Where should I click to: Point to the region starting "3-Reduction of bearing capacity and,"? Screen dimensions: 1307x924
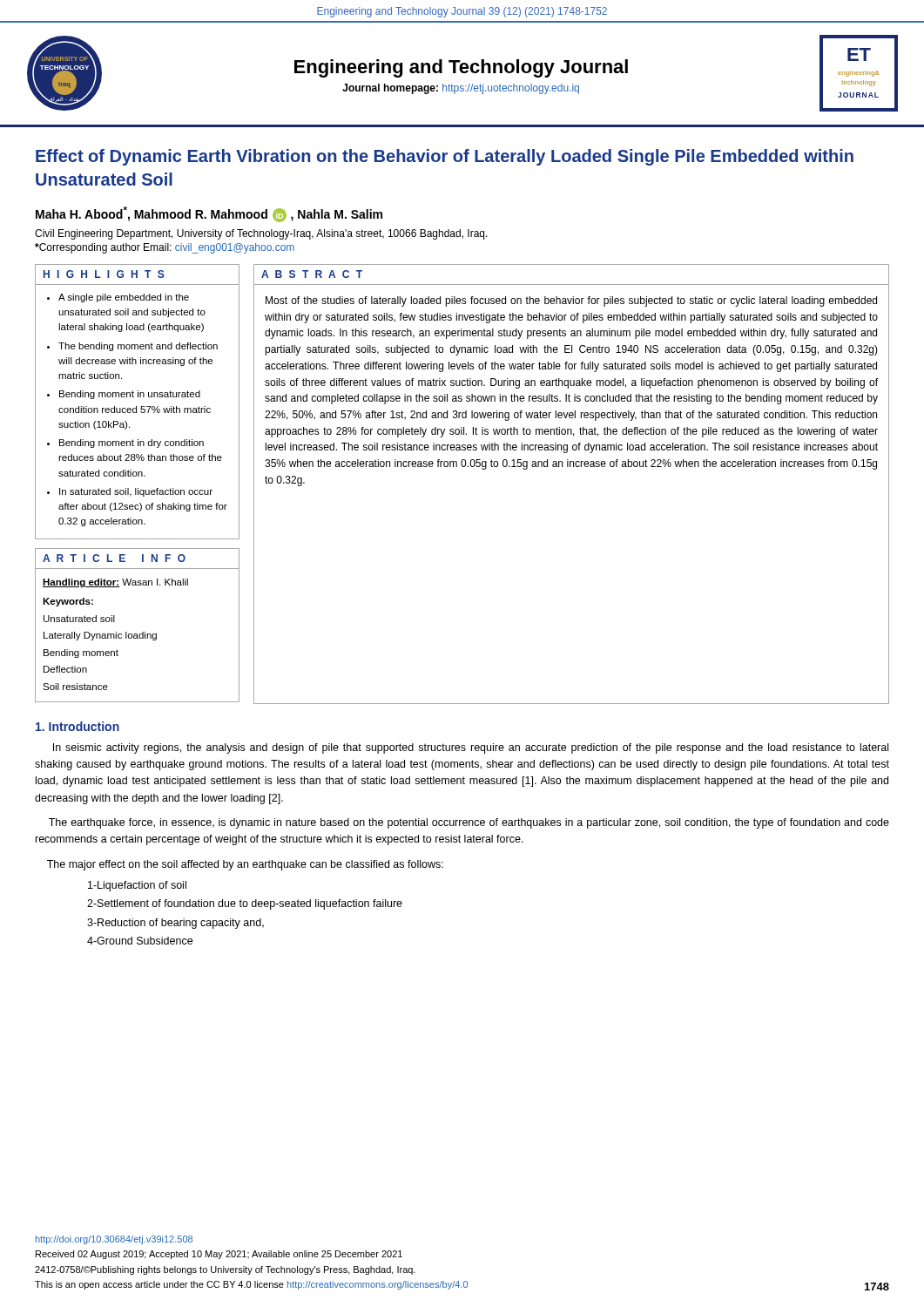click(x=176, y=922)
